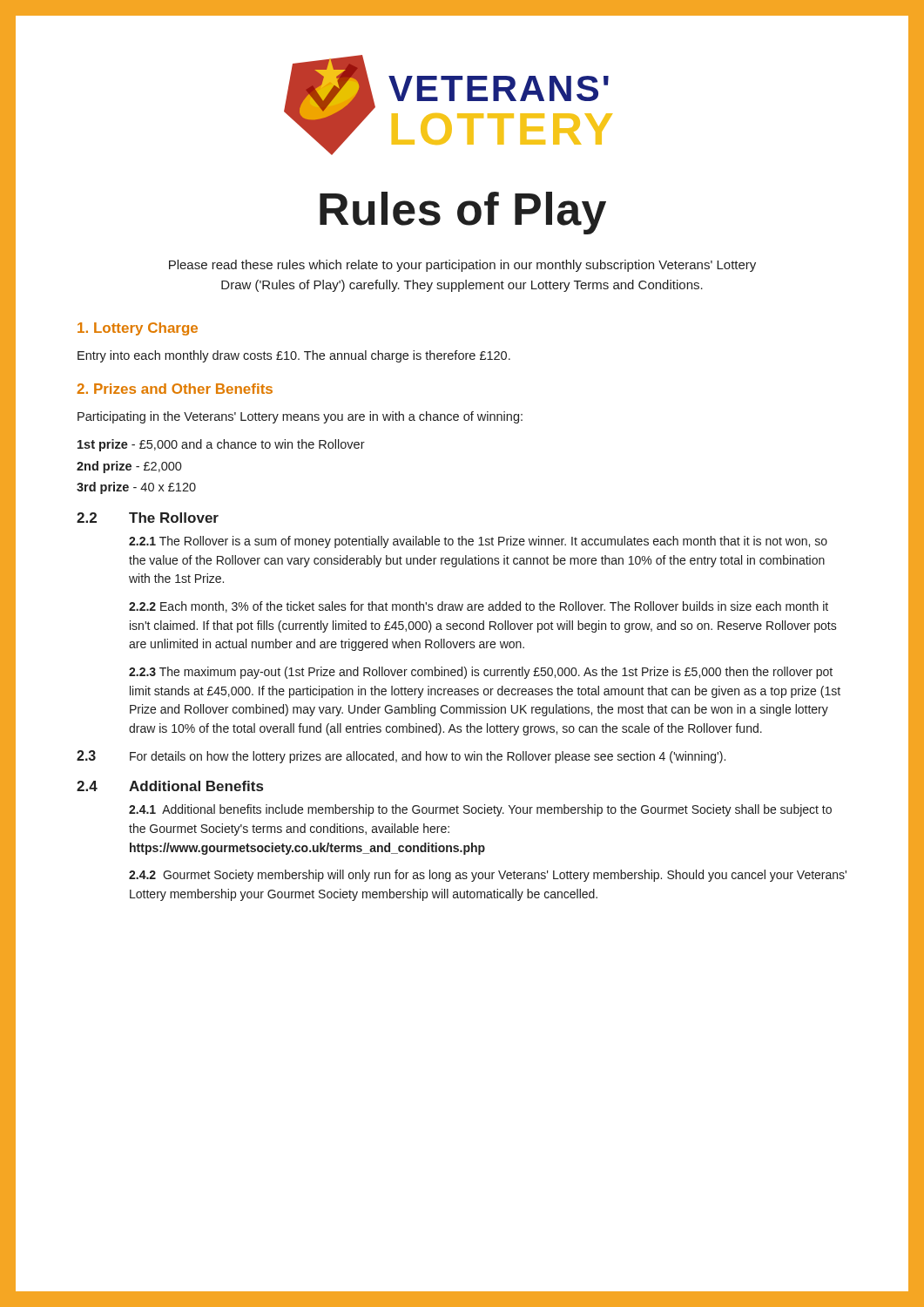This screenshot has width=924, height=1307.
Task: Click on the region starting "The Rollover"
Action: (x=174, y=518)
